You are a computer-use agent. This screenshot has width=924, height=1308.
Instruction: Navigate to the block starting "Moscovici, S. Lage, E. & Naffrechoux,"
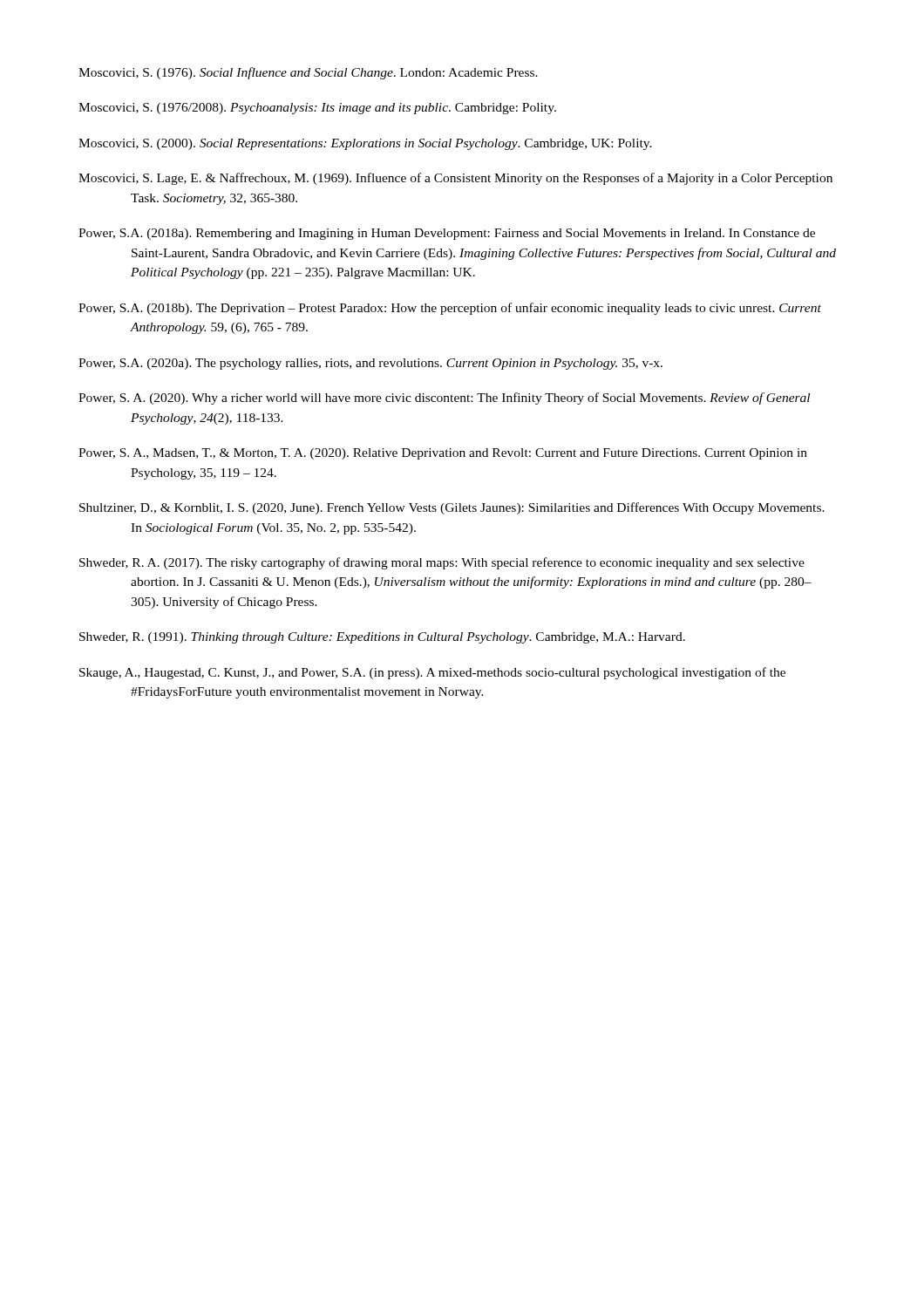point(456,188)
